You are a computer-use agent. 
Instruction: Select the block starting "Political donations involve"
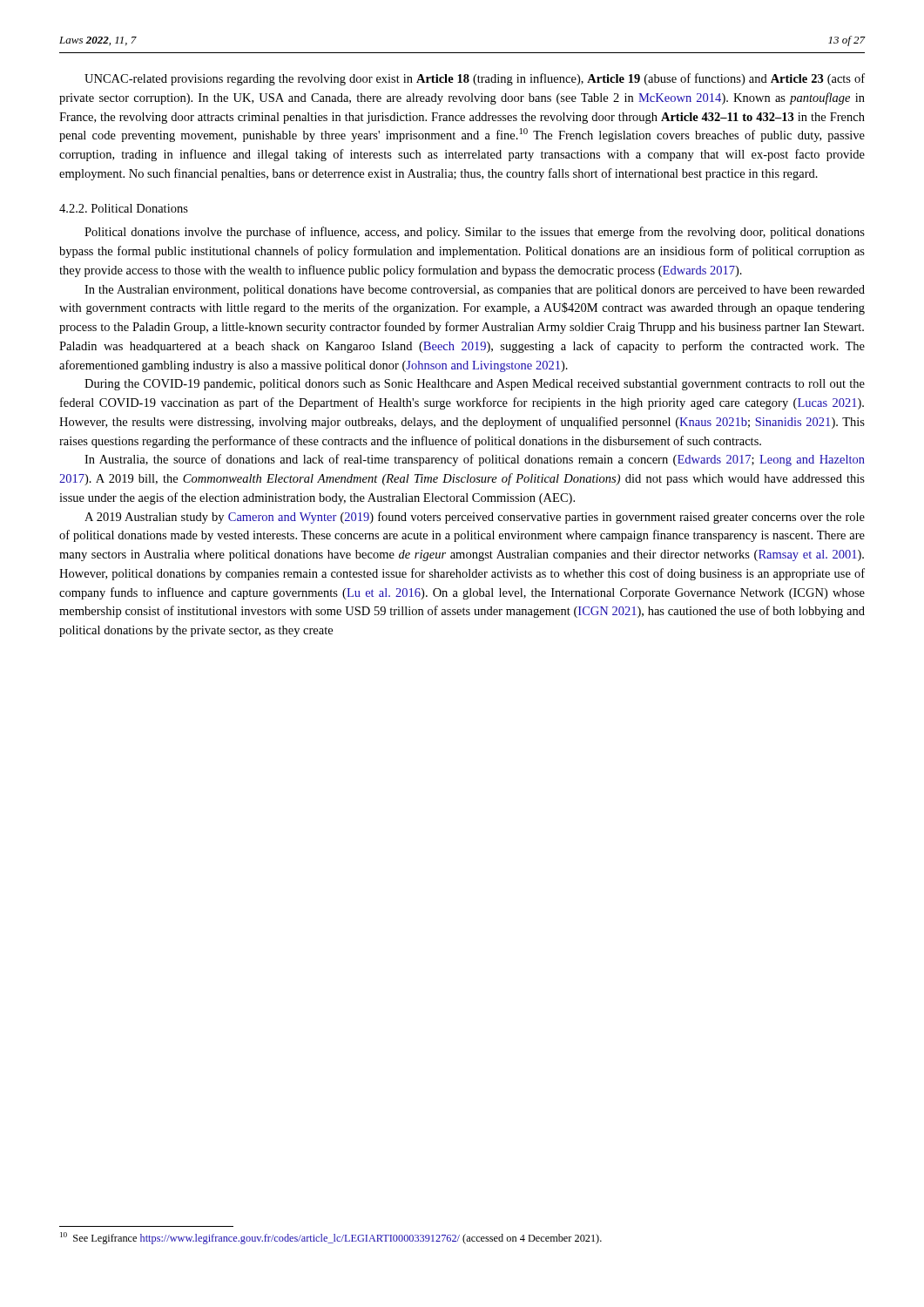pyautogui.click(x=462, y=252)
